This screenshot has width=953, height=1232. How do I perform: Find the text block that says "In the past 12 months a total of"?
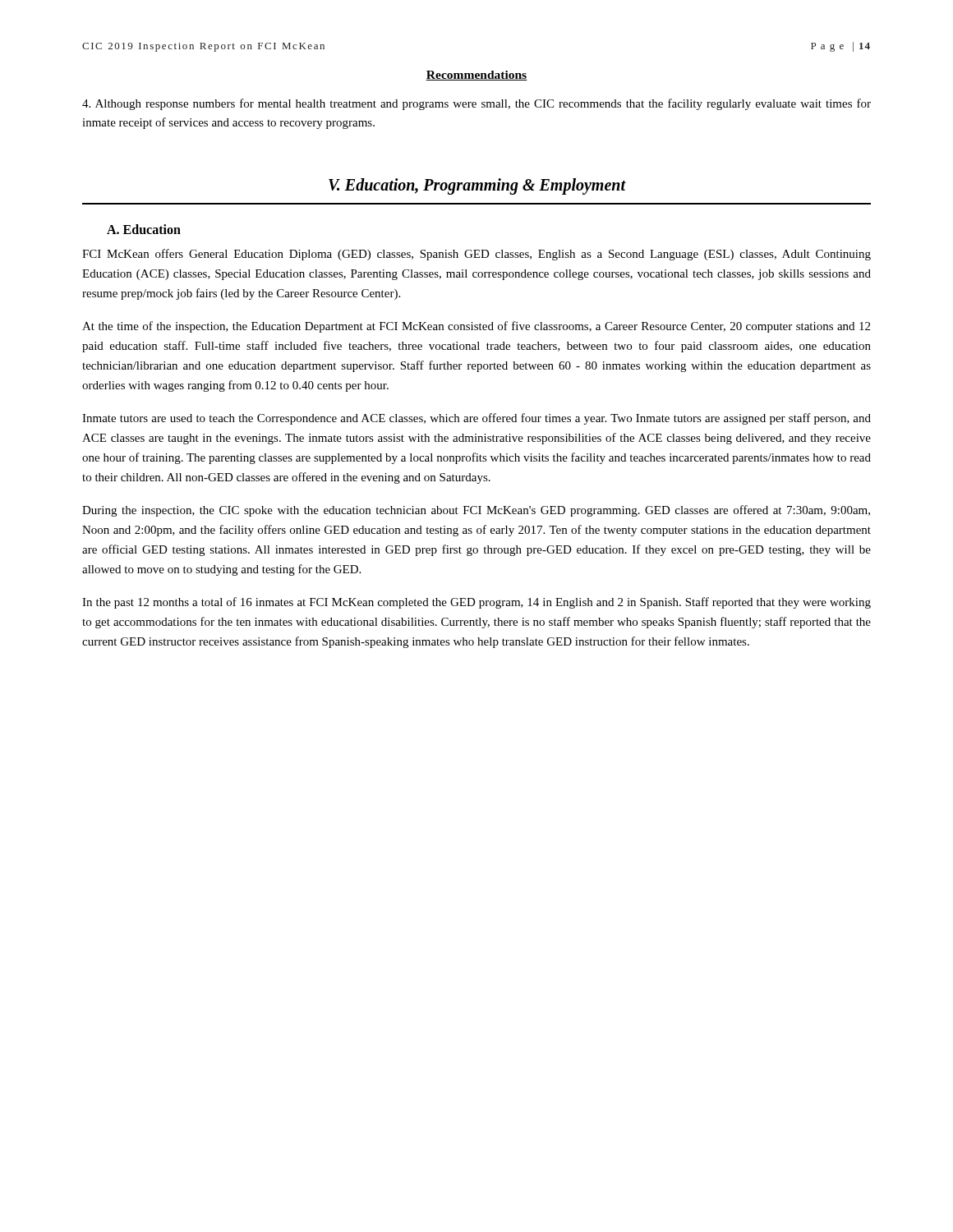(x=476, y=621)
